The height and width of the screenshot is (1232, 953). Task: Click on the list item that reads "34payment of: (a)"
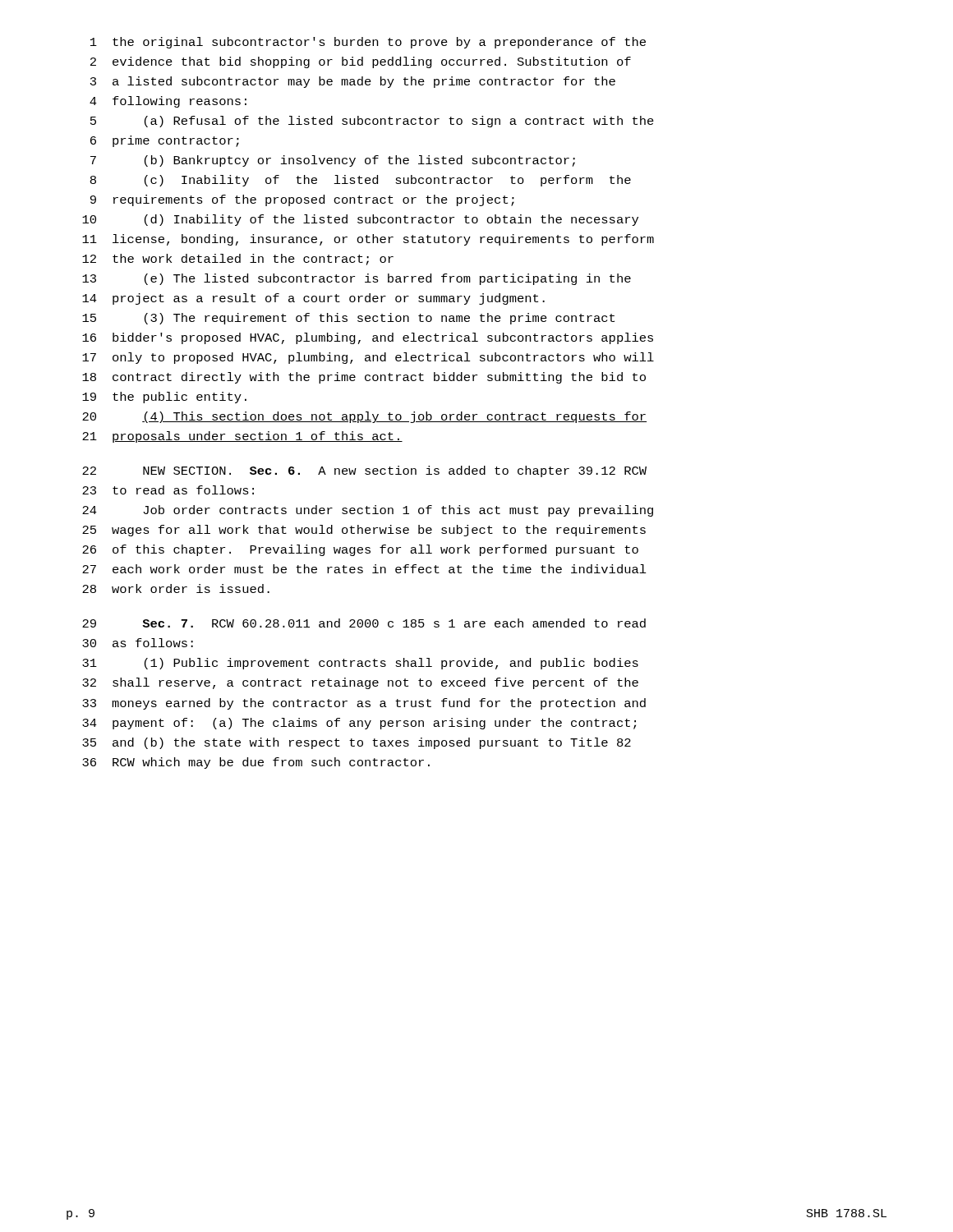[476, 723]
